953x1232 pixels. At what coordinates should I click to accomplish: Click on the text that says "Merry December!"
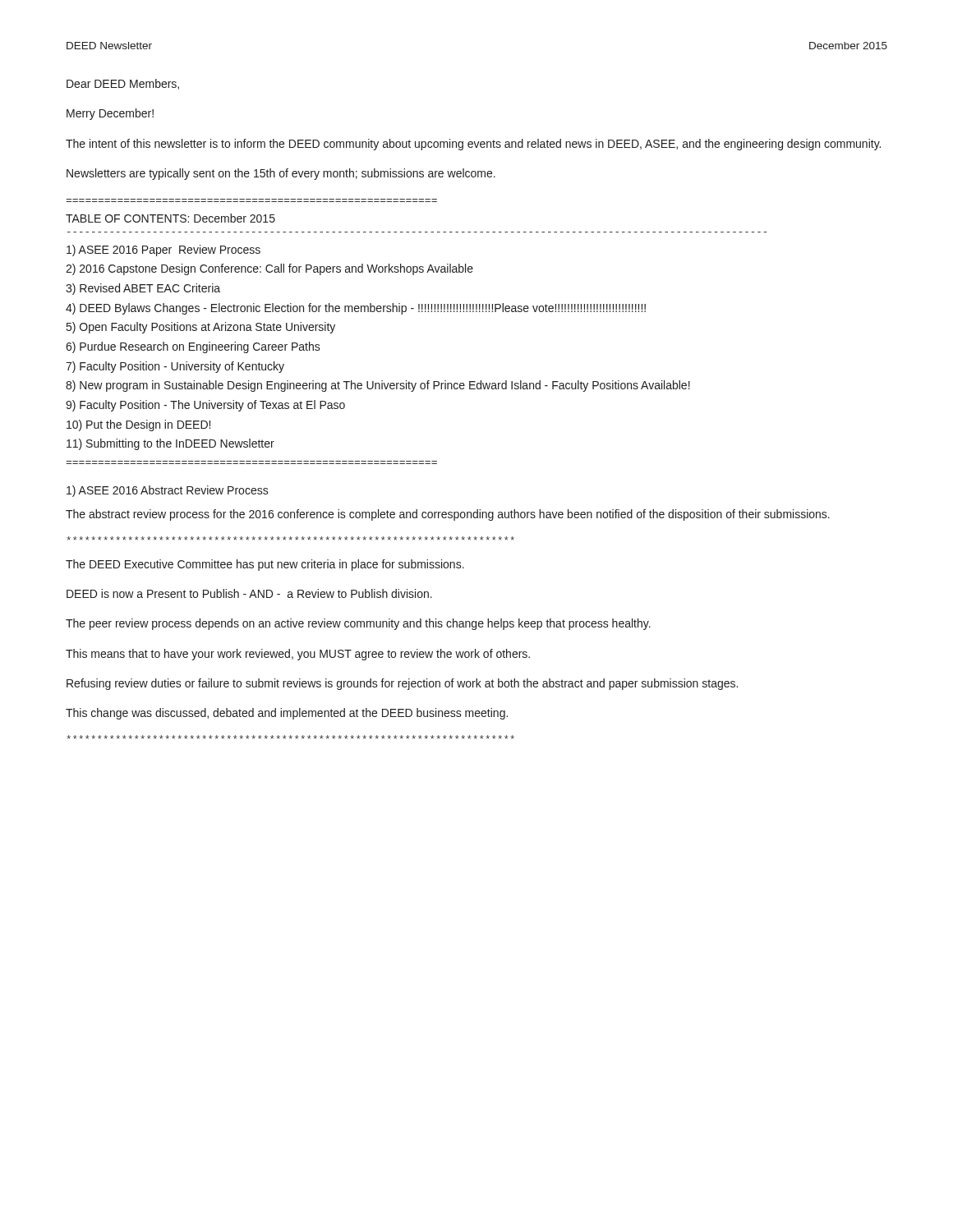click(110, 114)
